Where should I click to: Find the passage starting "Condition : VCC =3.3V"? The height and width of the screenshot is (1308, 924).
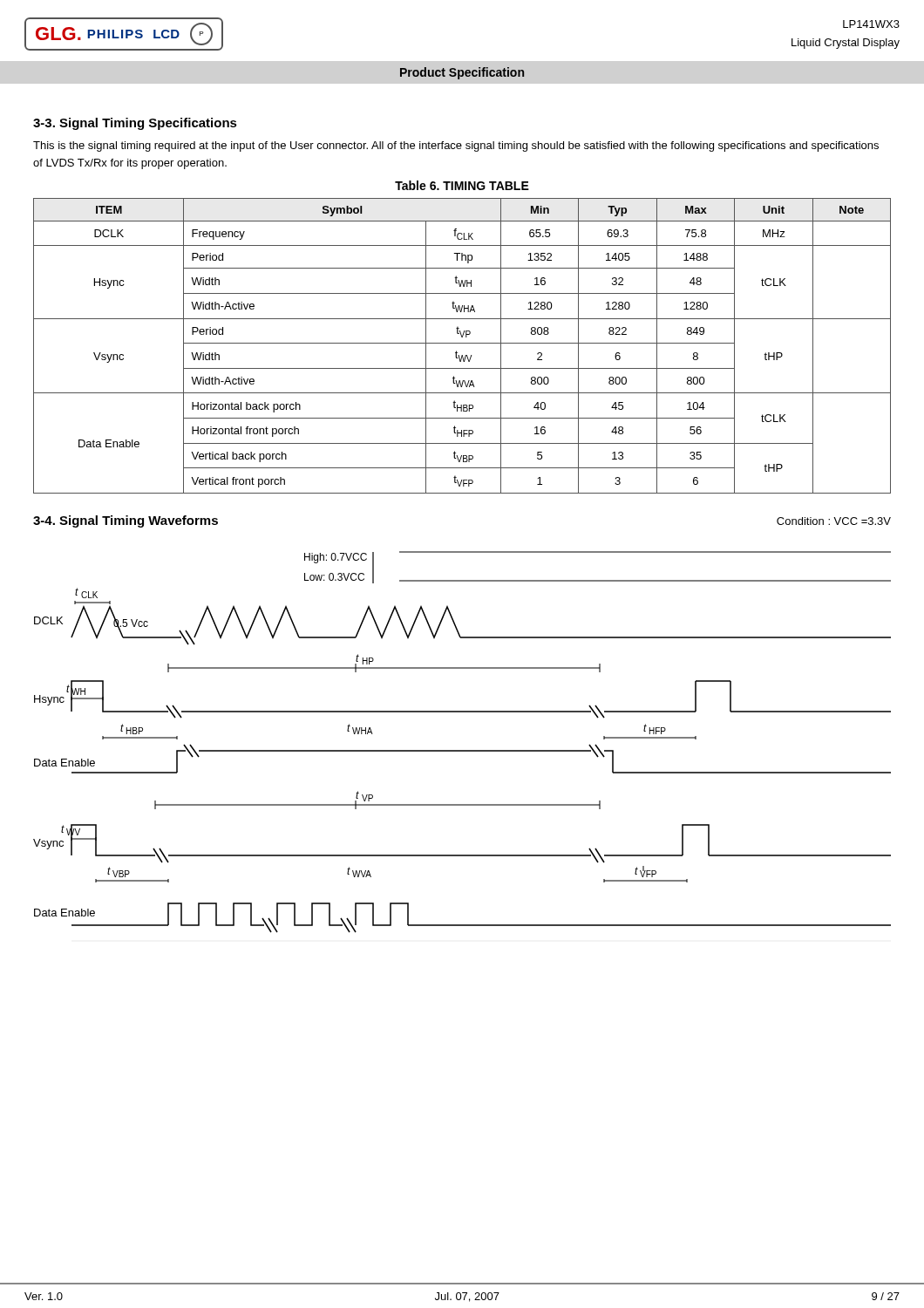[834, 521]
